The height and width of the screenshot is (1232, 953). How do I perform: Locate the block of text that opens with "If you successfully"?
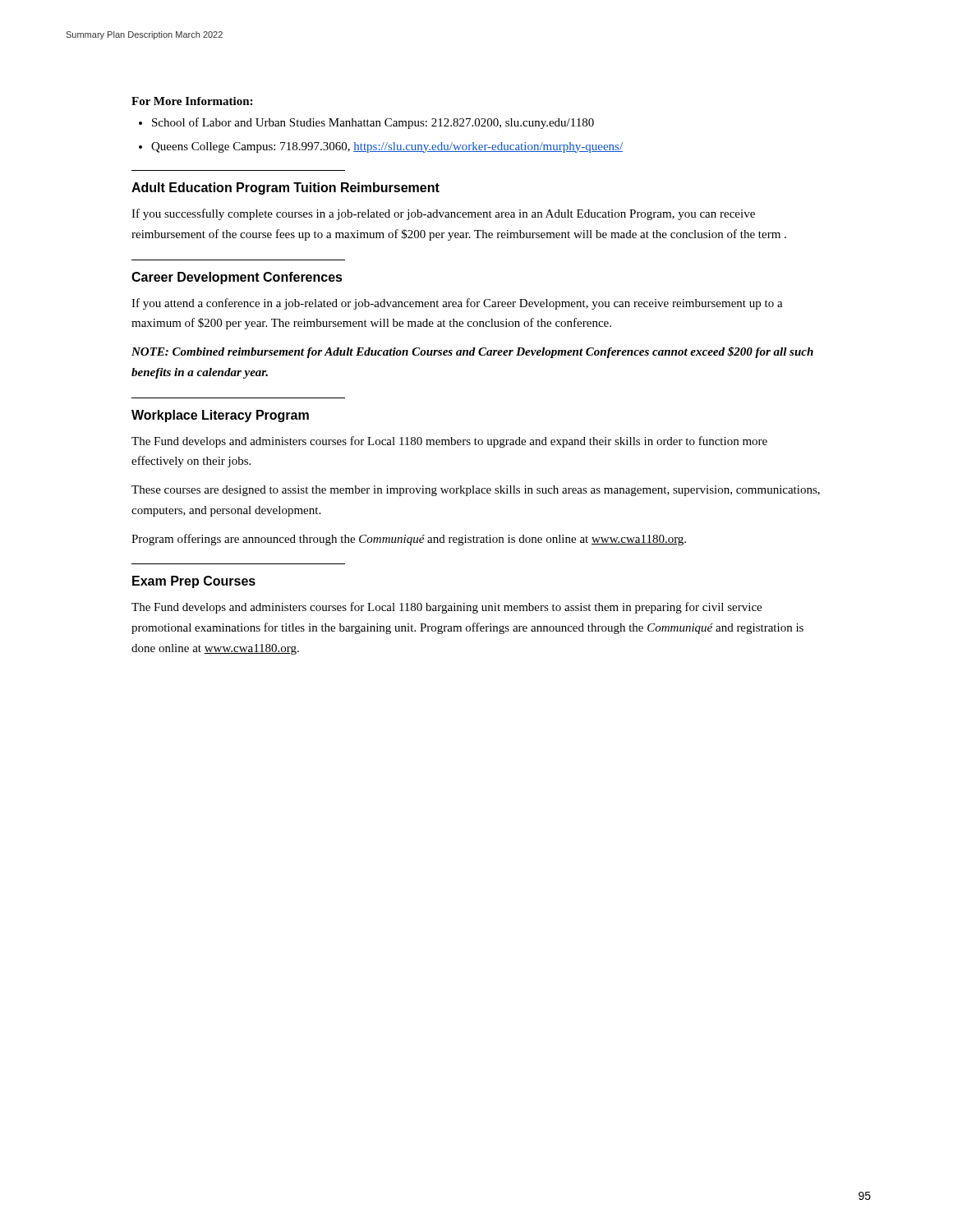click(459, 224)
